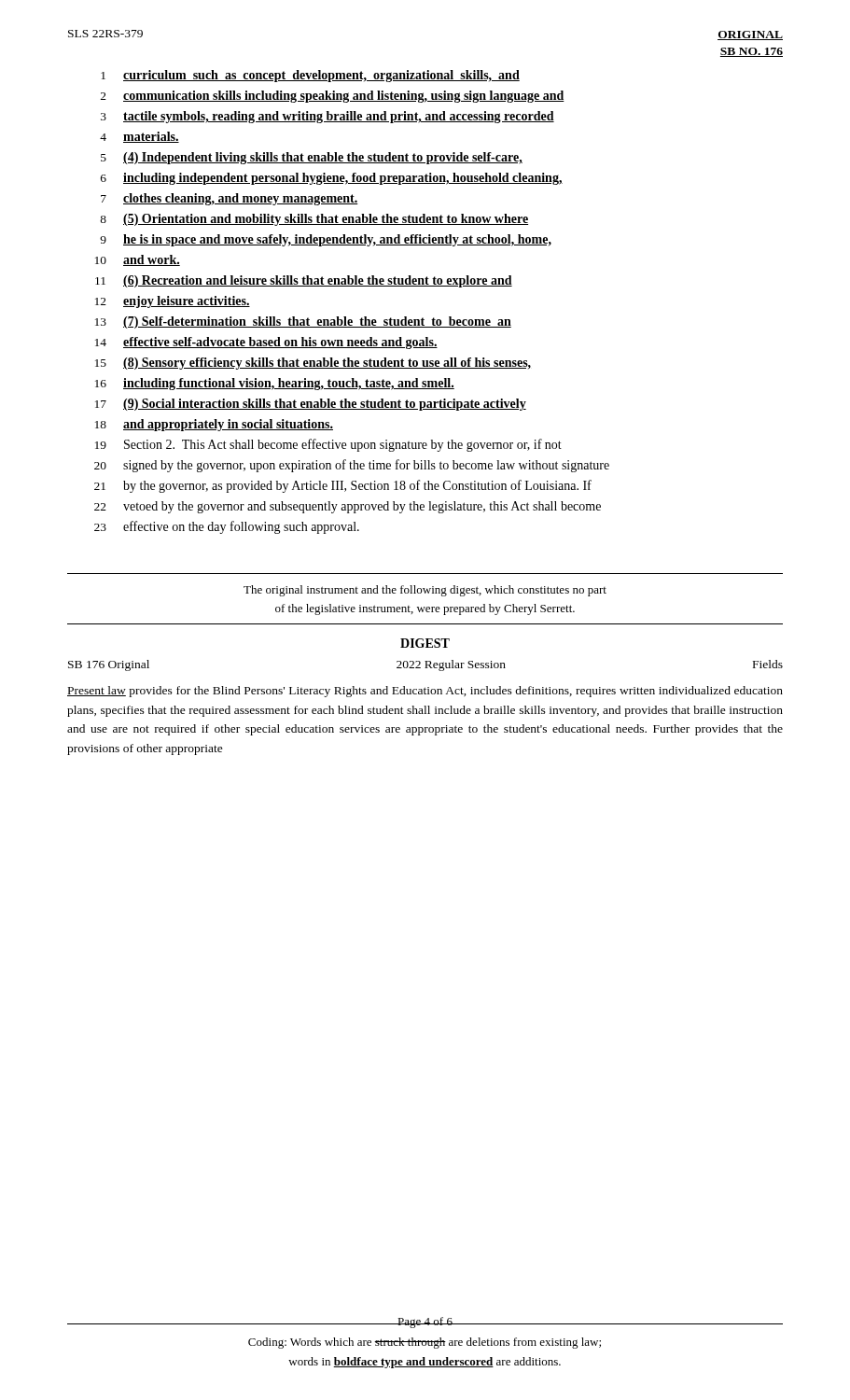The width and height of the screenshot is (850, 1400).
Task: Find the block on this page that starts "Present law provides for the Blind"
Action: 425,720
